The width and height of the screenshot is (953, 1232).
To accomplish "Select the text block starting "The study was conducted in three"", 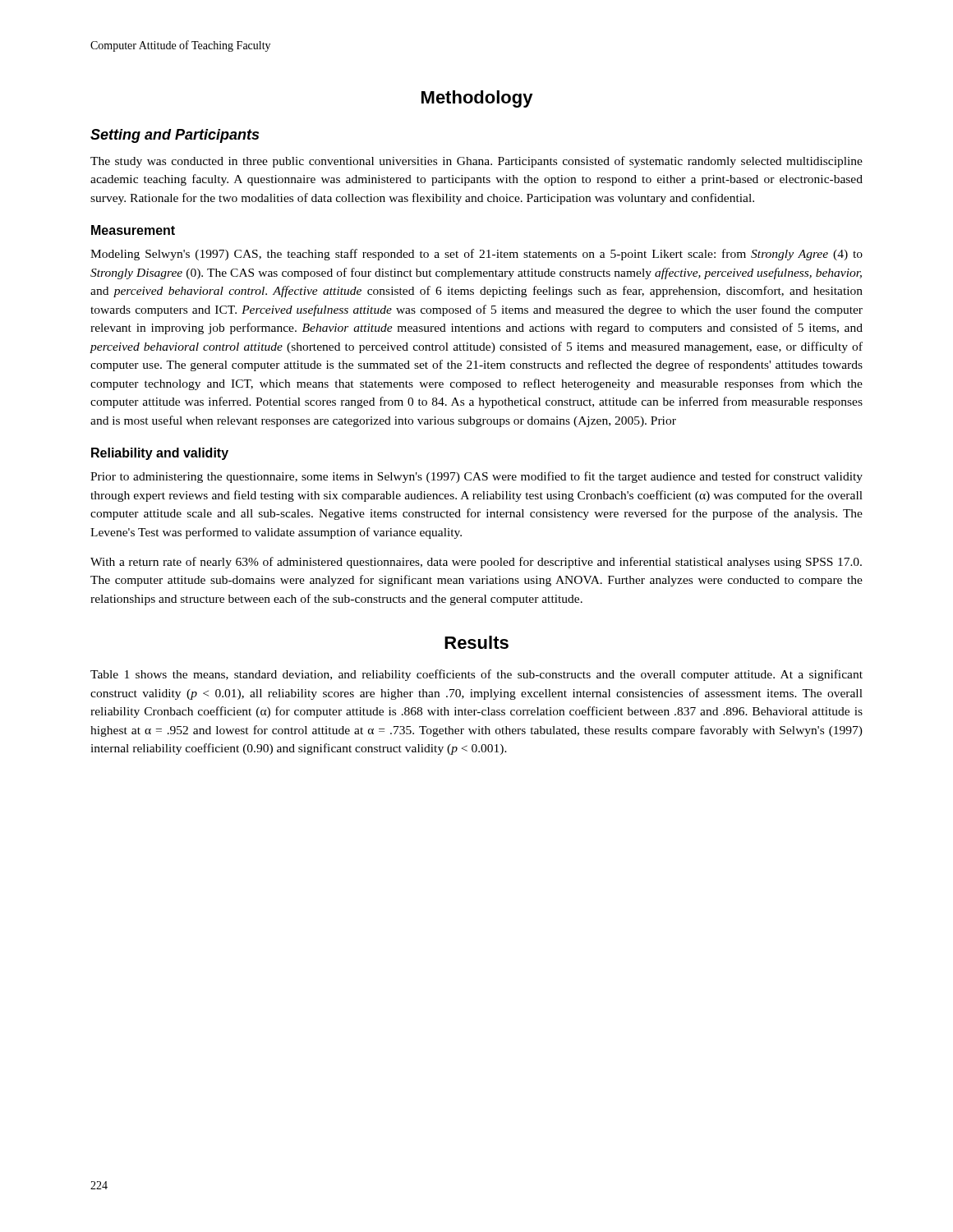I will (x=476, y=179).
